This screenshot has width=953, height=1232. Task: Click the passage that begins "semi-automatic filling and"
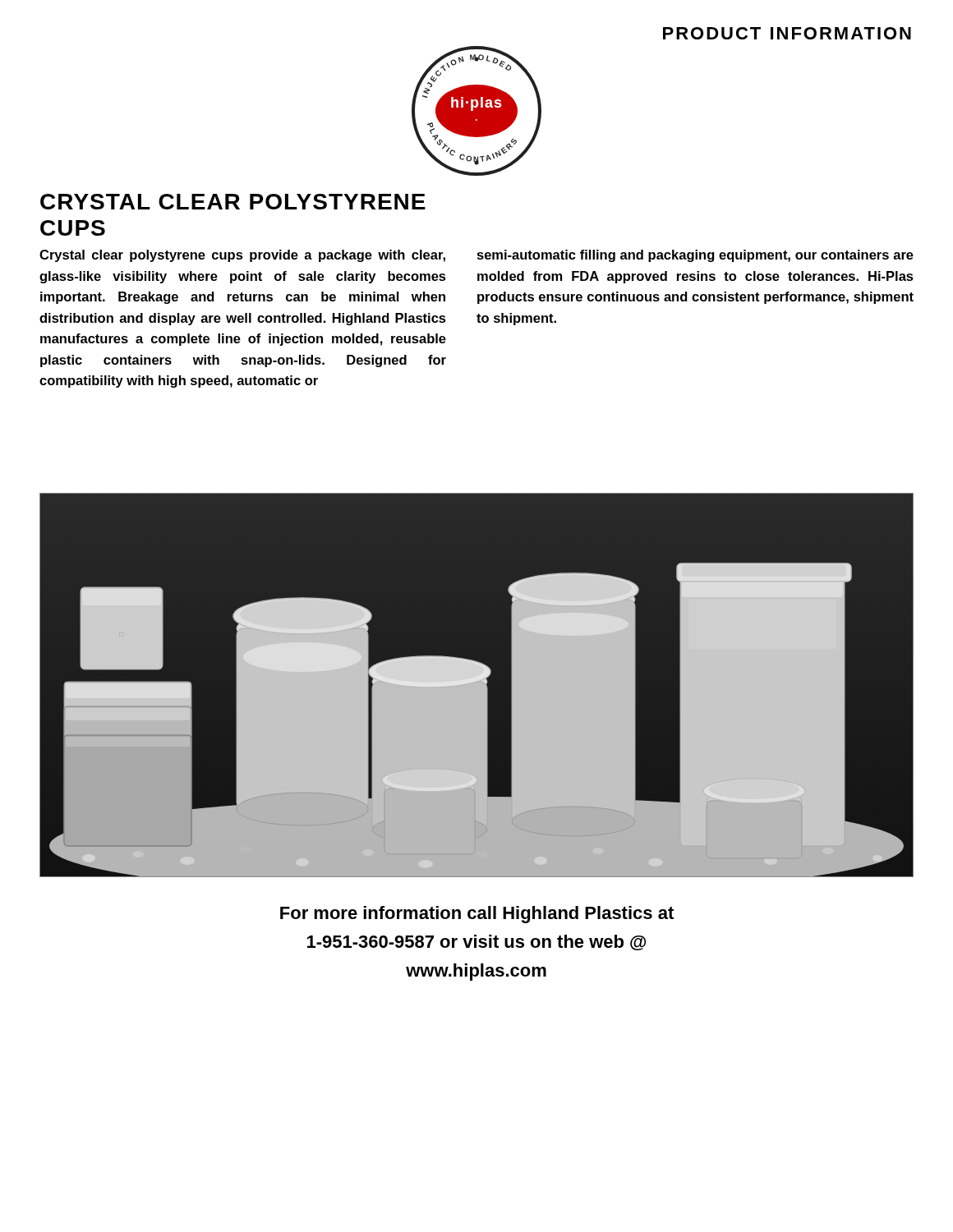tap(695, 286)
